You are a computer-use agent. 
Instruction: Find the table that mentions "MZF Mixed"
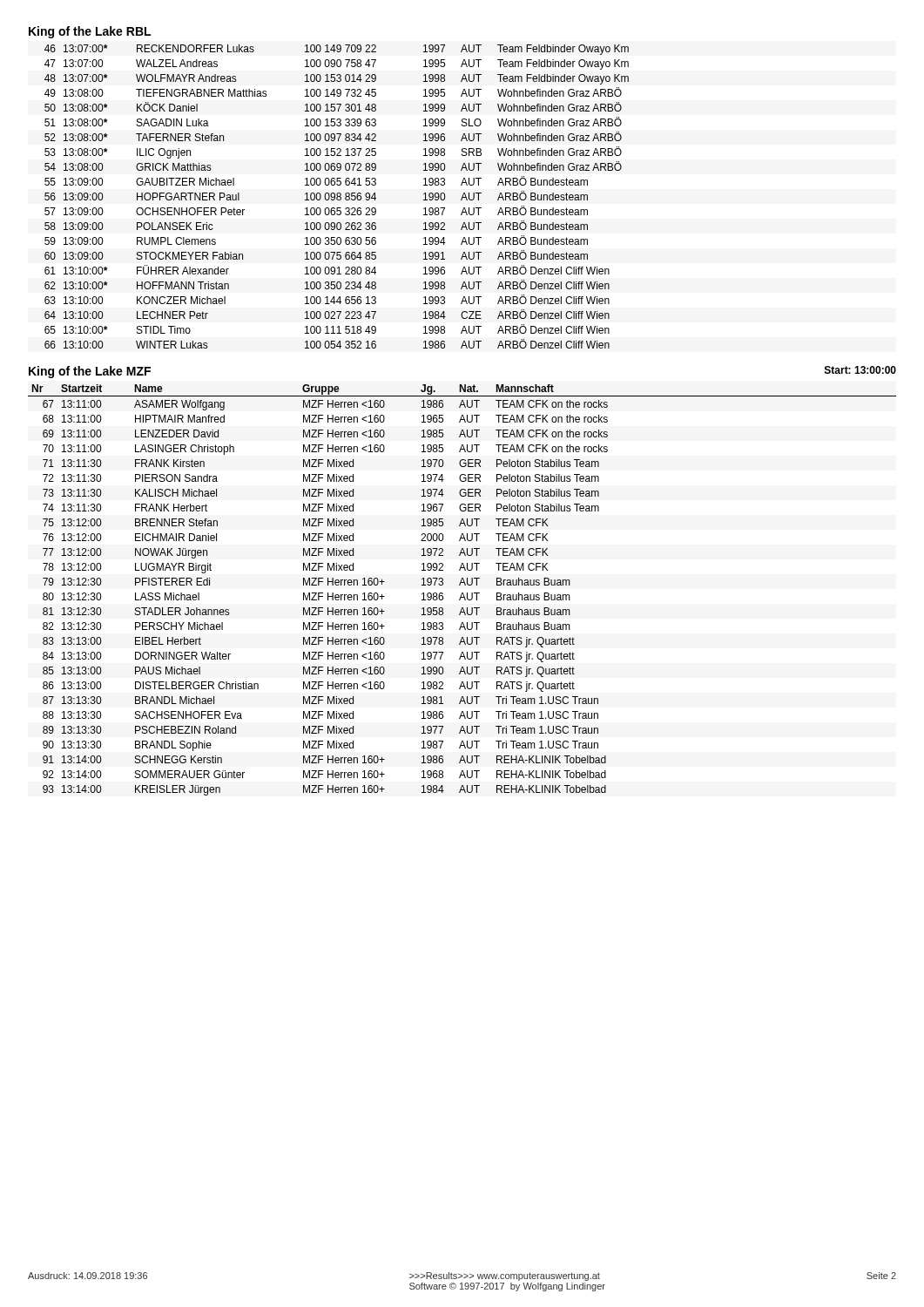pos(462,589)
